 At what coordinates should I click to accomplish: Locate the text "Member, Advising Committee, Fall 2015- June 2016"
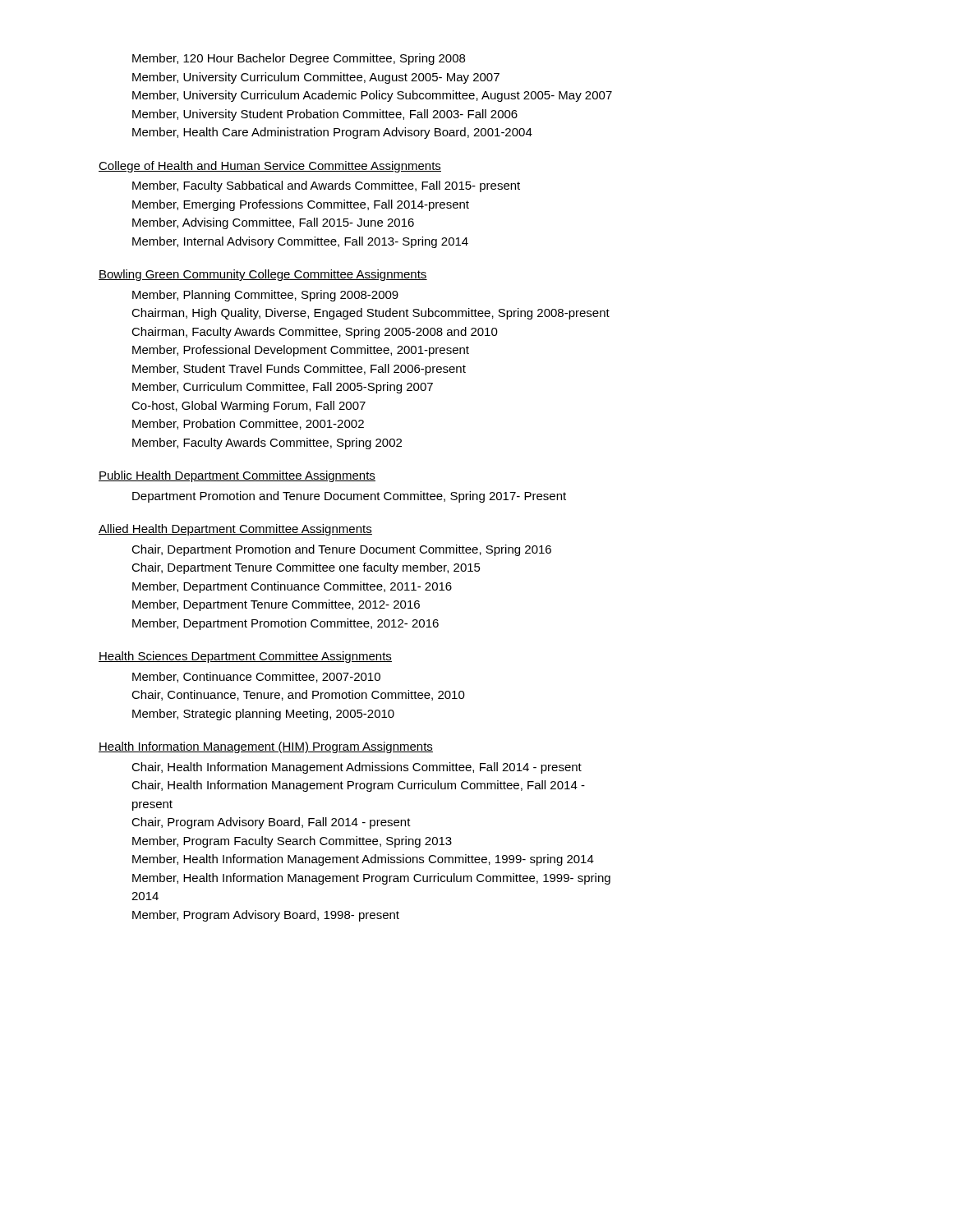273,222
